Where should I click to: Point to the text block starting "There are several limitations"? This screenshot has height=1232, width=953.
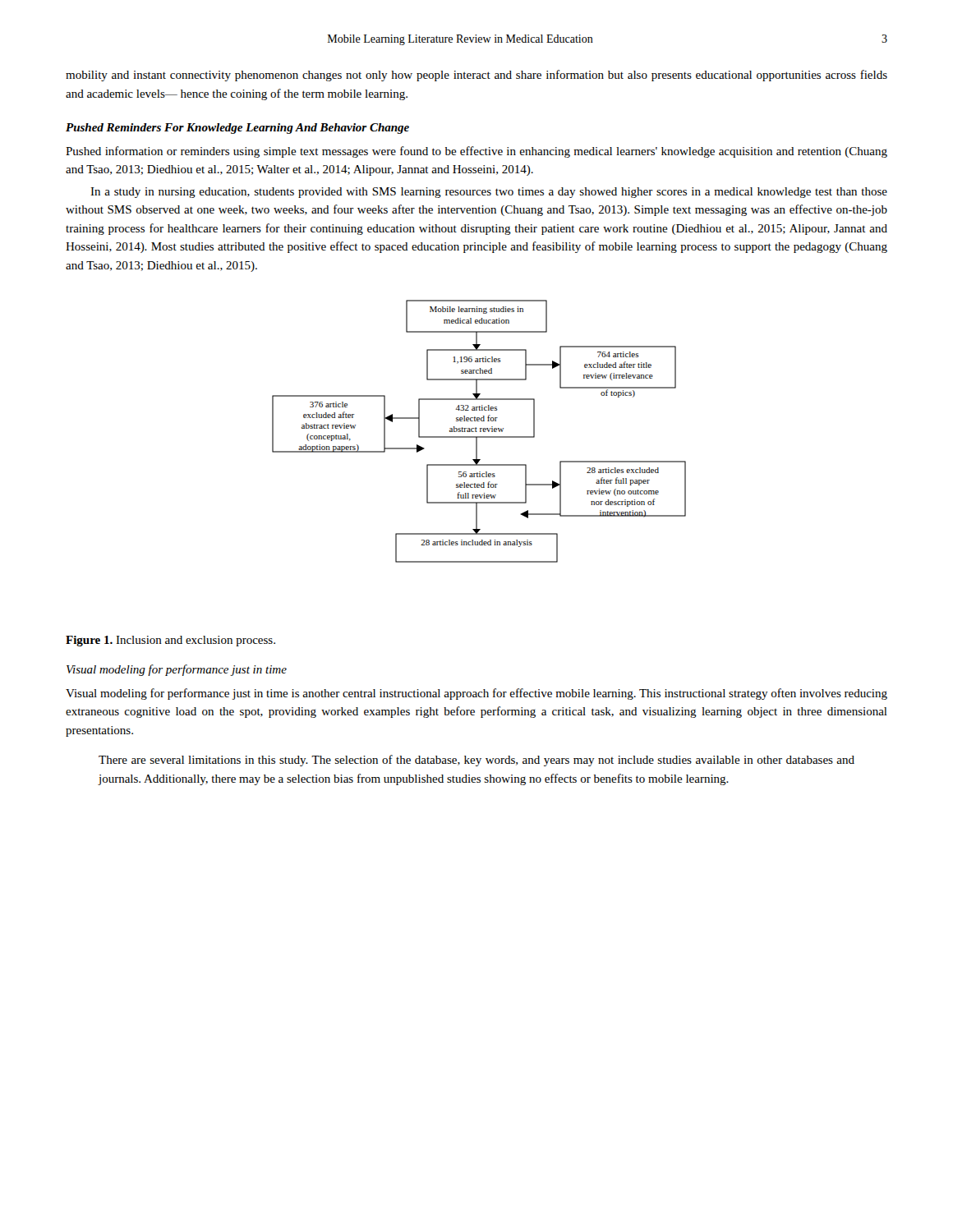tap(476, 769)
